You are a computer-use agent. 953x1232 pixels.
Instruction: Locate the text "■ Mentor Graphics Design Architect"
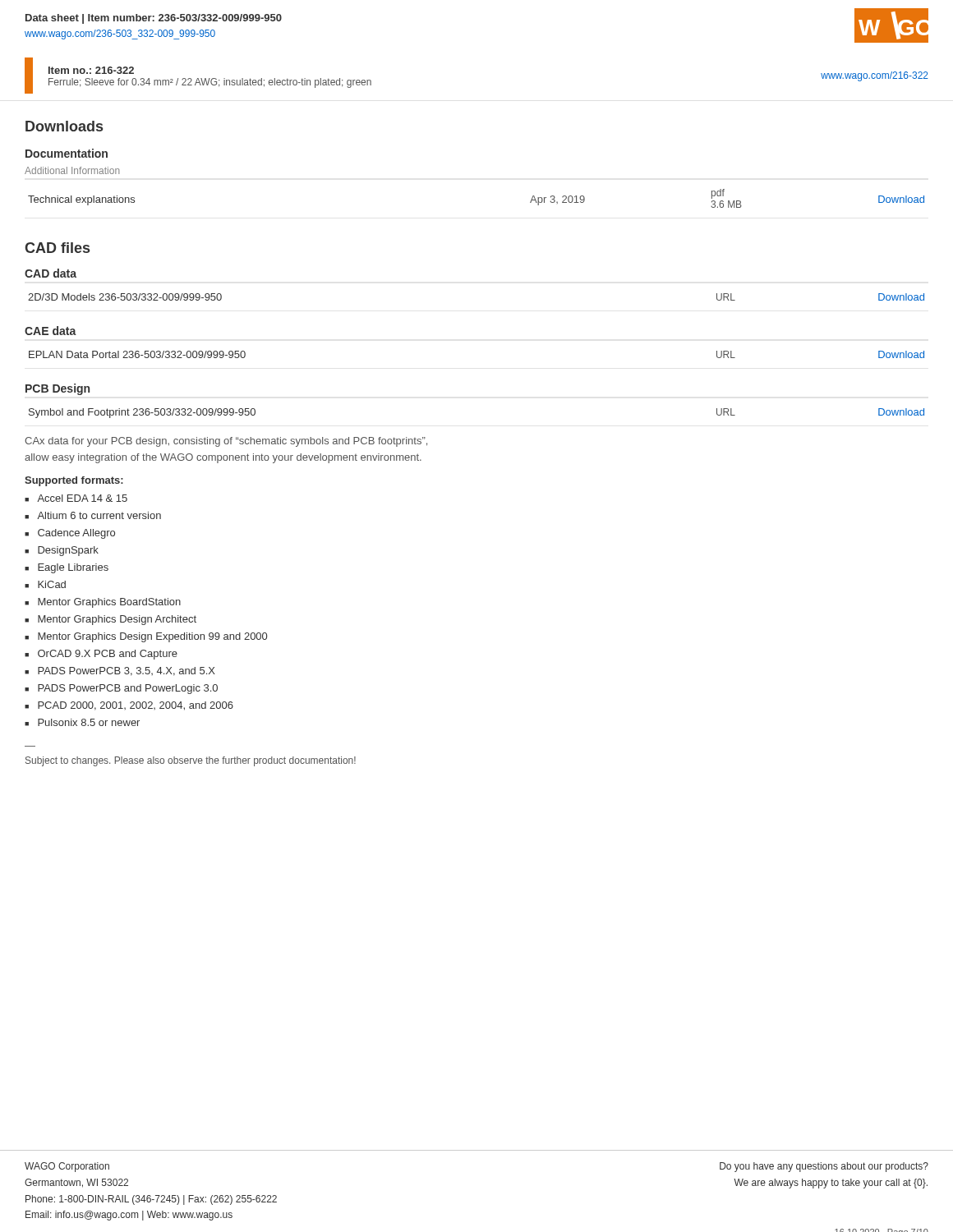coord(111,619)
